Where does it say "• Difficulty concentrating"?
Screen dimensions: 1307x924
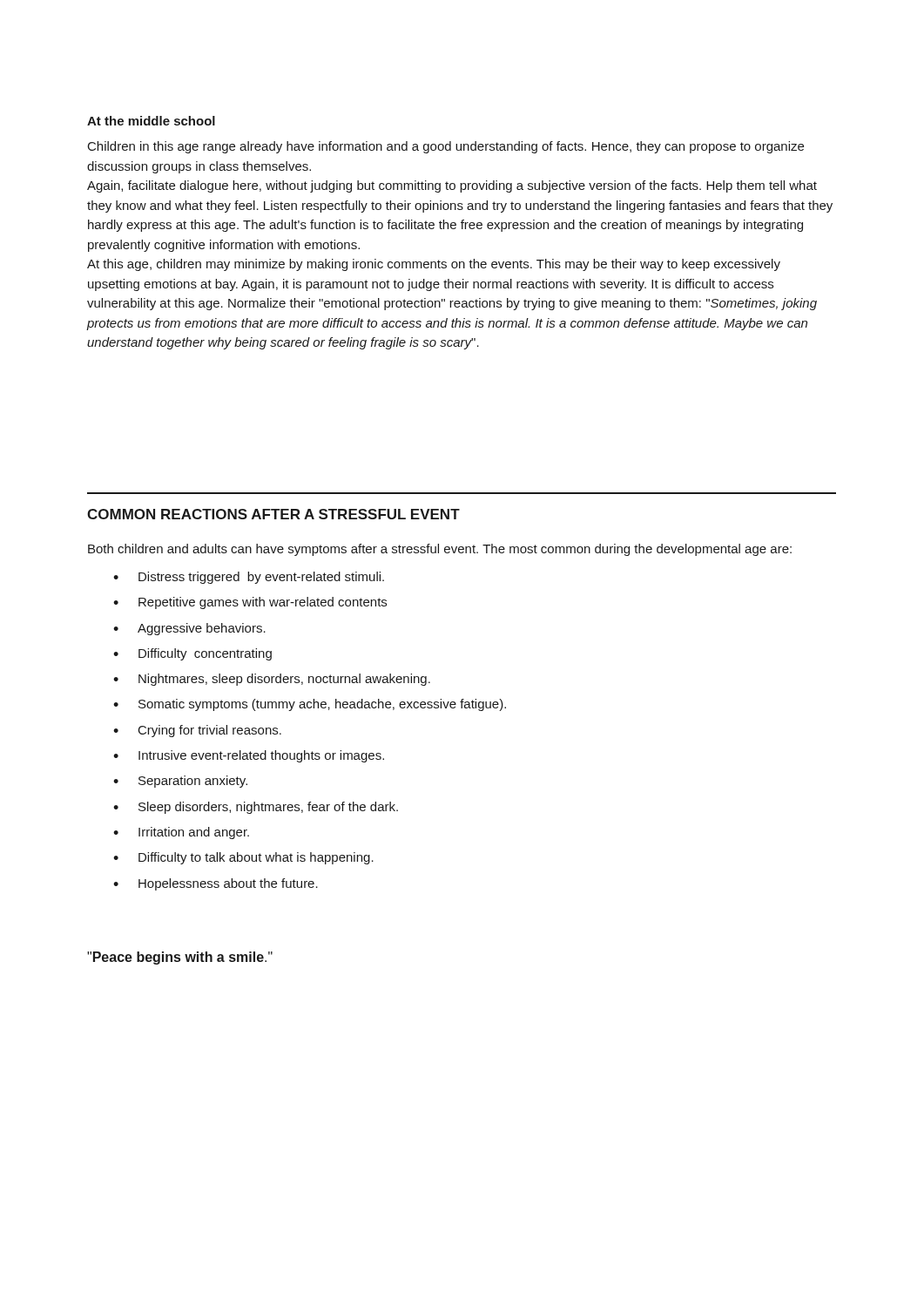point(192,654)
